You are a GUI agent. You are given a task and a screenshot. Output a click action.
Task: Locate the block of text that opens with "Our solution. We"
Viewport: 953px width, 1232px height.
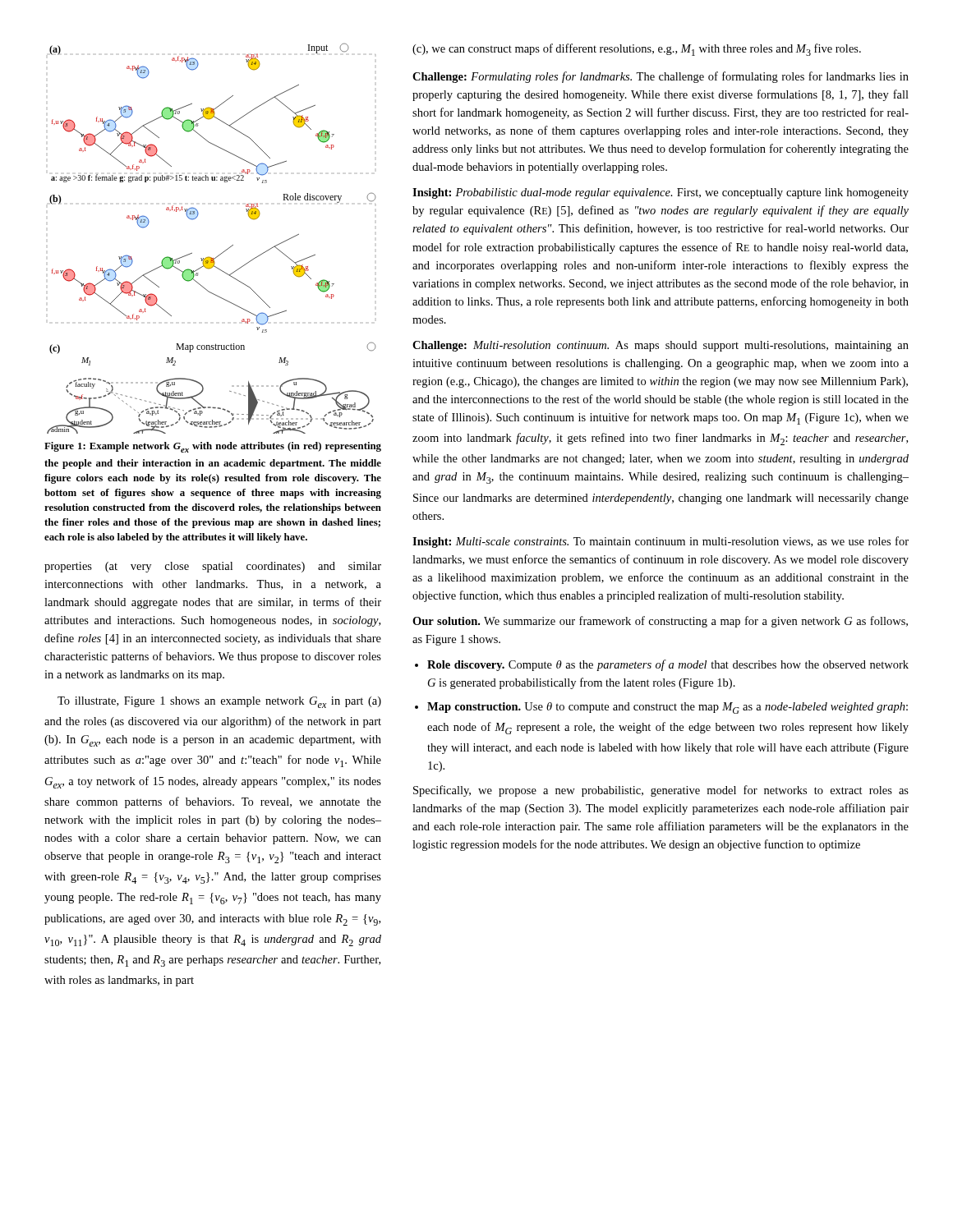pyautogui.click(x=661, y=630)
